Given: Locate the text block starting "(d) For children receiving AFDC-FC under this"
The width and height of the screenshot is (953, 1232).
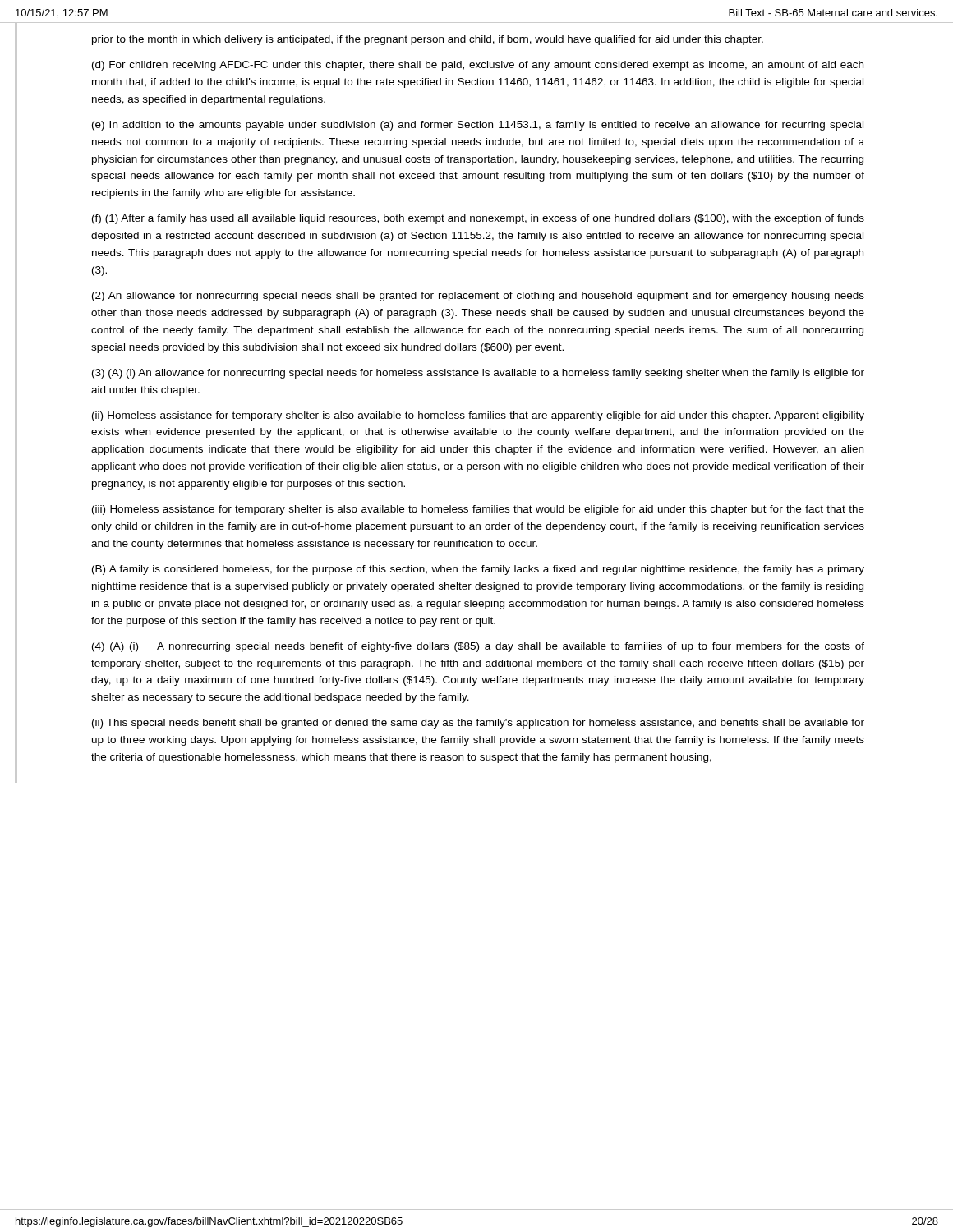Looking at the screenshot, I should (478, 82).
